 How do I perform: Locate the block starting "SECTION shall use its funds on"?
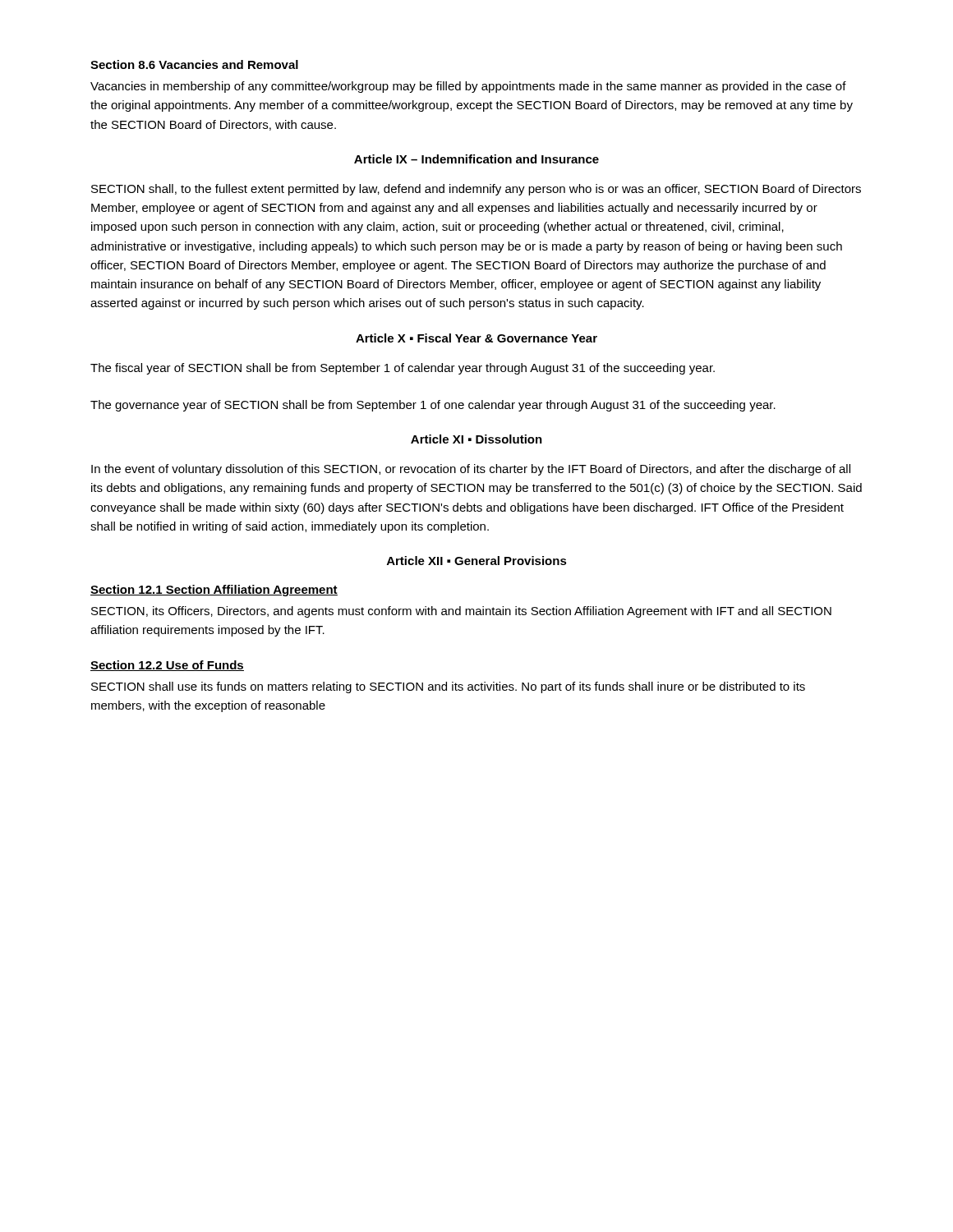coord(448,695)
